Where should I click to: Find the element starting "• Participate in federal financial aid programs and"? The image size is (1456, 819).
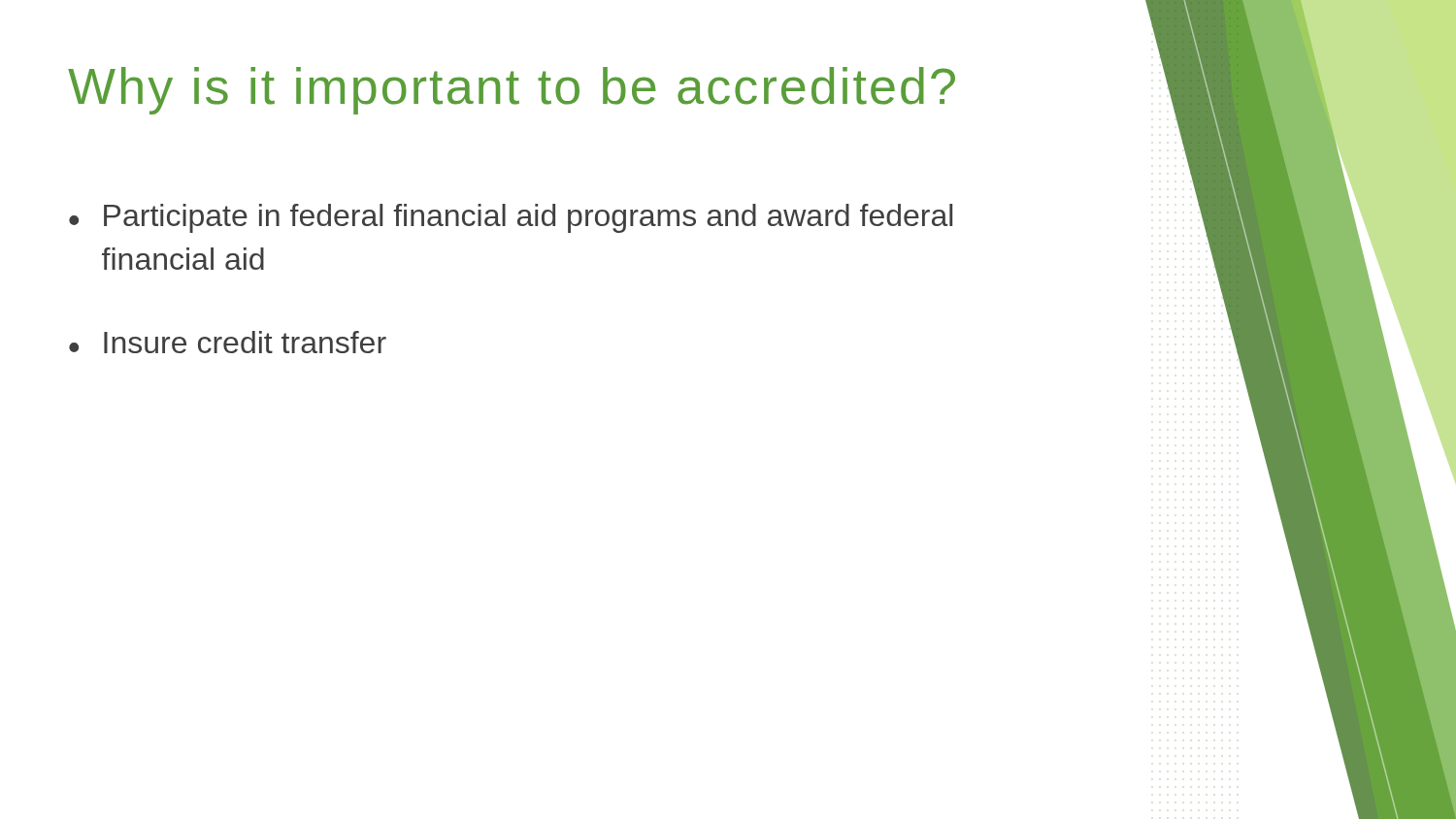point(553,237)
